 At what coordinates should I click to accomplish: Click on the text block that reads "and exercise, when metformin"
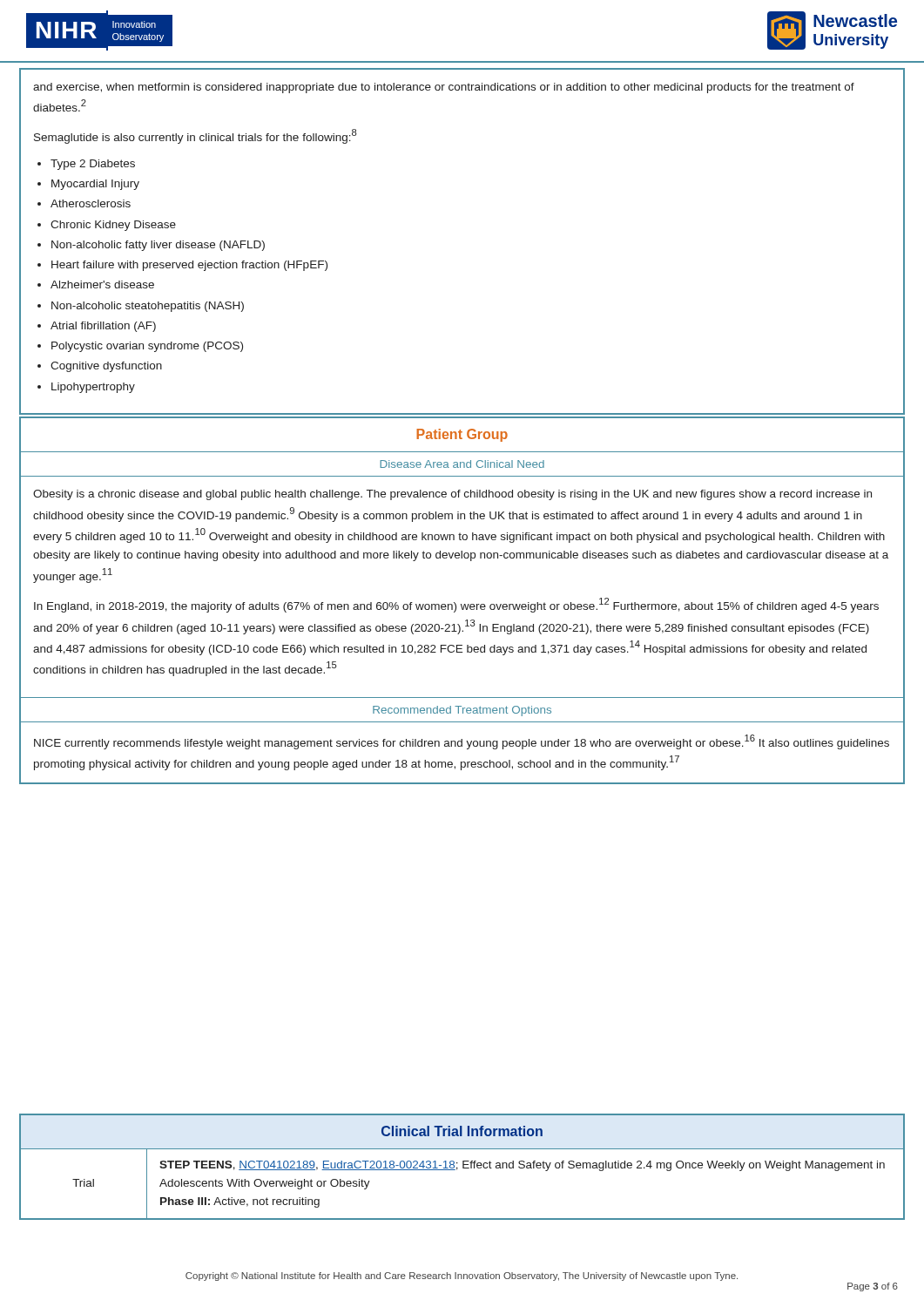[462, 98]
